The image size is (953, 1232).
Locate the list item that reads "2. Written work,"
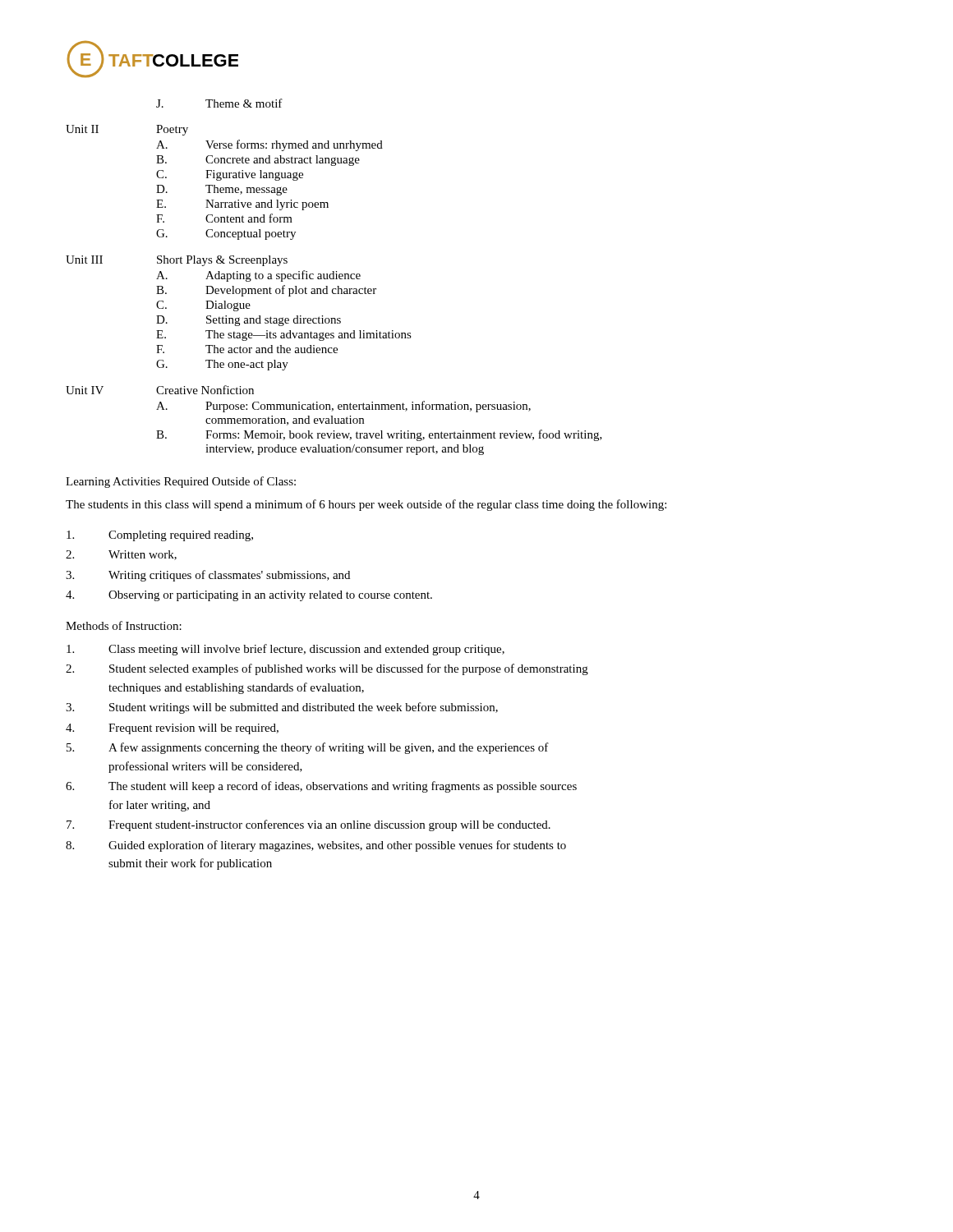point(121,555)
